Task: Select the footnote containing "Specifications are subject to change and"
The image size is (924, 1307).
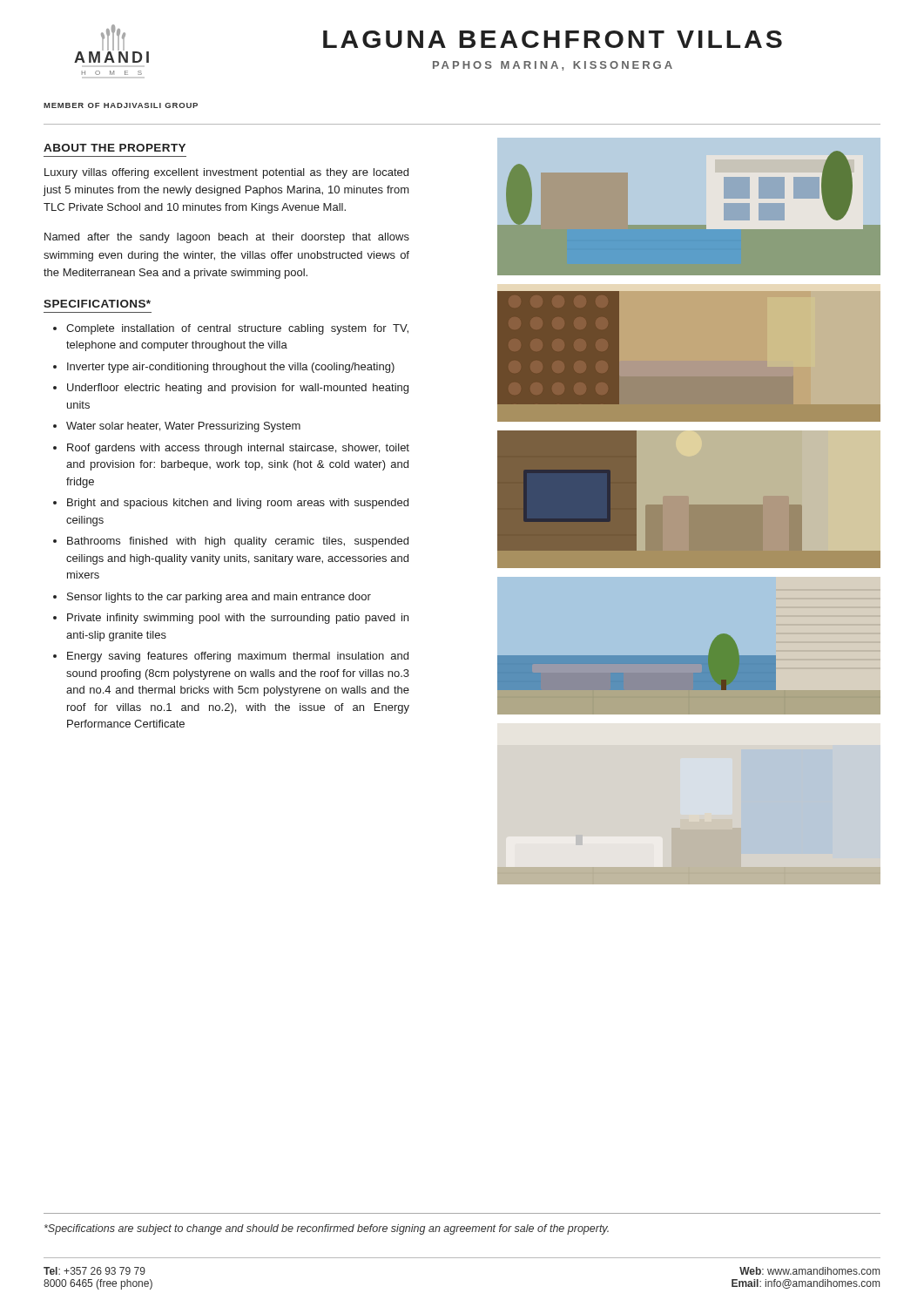Action: tap(327, 1228)
